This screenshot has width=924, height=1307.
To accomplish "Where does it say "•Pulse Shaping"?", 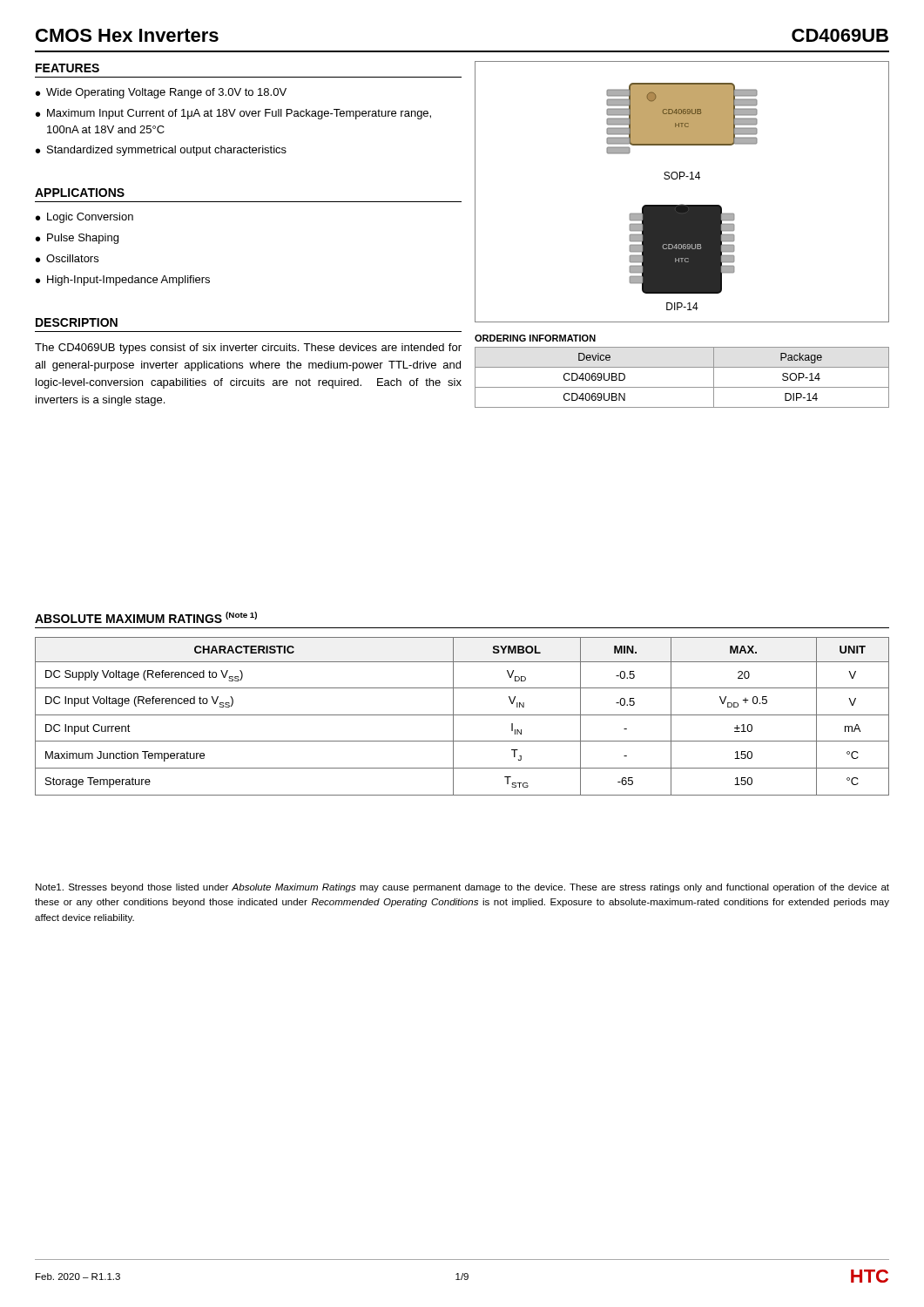I will 77,238.
